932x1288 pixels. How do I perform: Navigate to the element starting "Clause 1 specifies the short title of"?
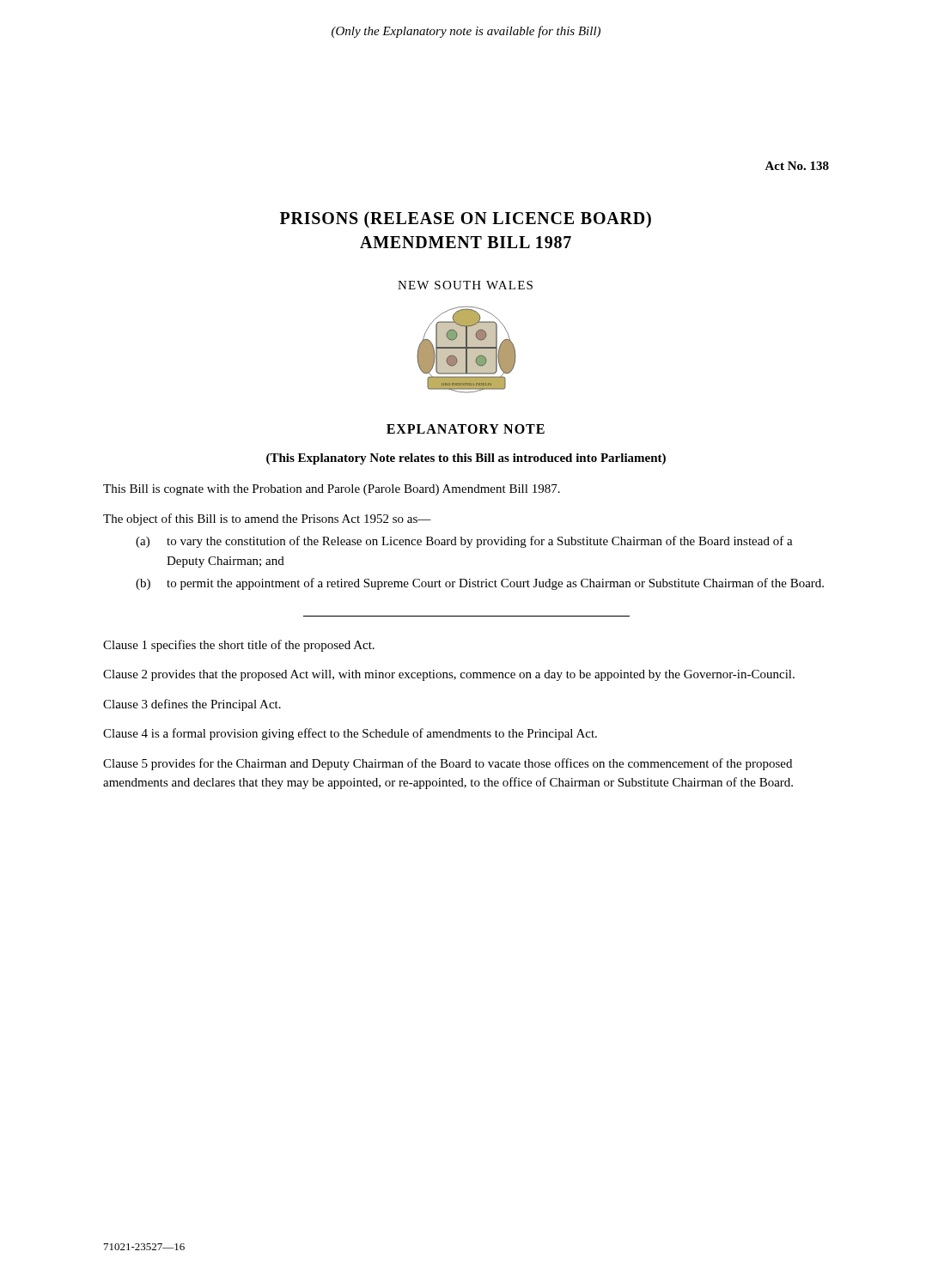239,644
